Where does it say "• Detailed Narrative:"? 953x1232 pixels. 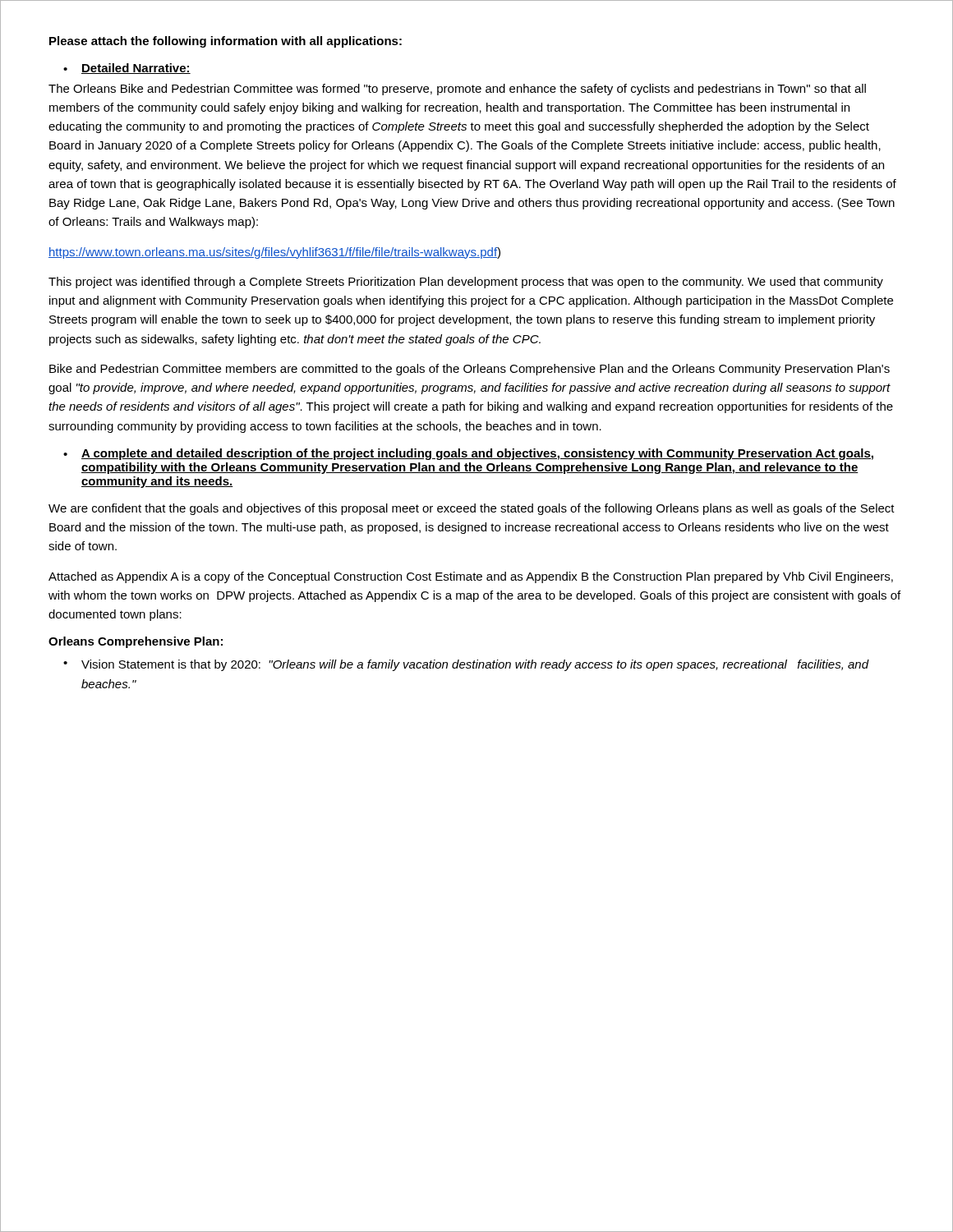tap(127, 69)
